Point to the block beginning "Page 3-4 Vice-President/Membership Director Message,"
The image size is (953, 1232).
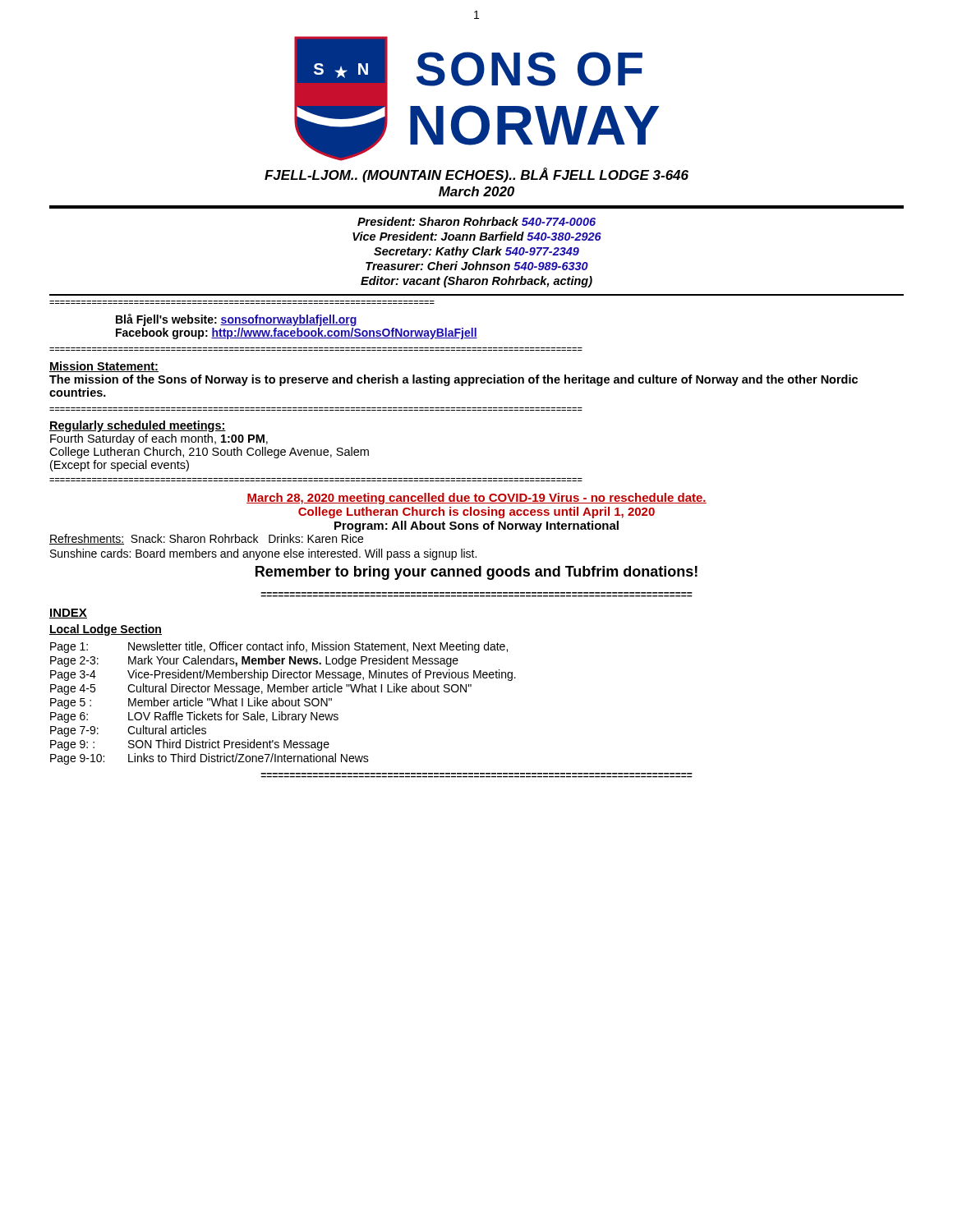(x=476, y=674)
